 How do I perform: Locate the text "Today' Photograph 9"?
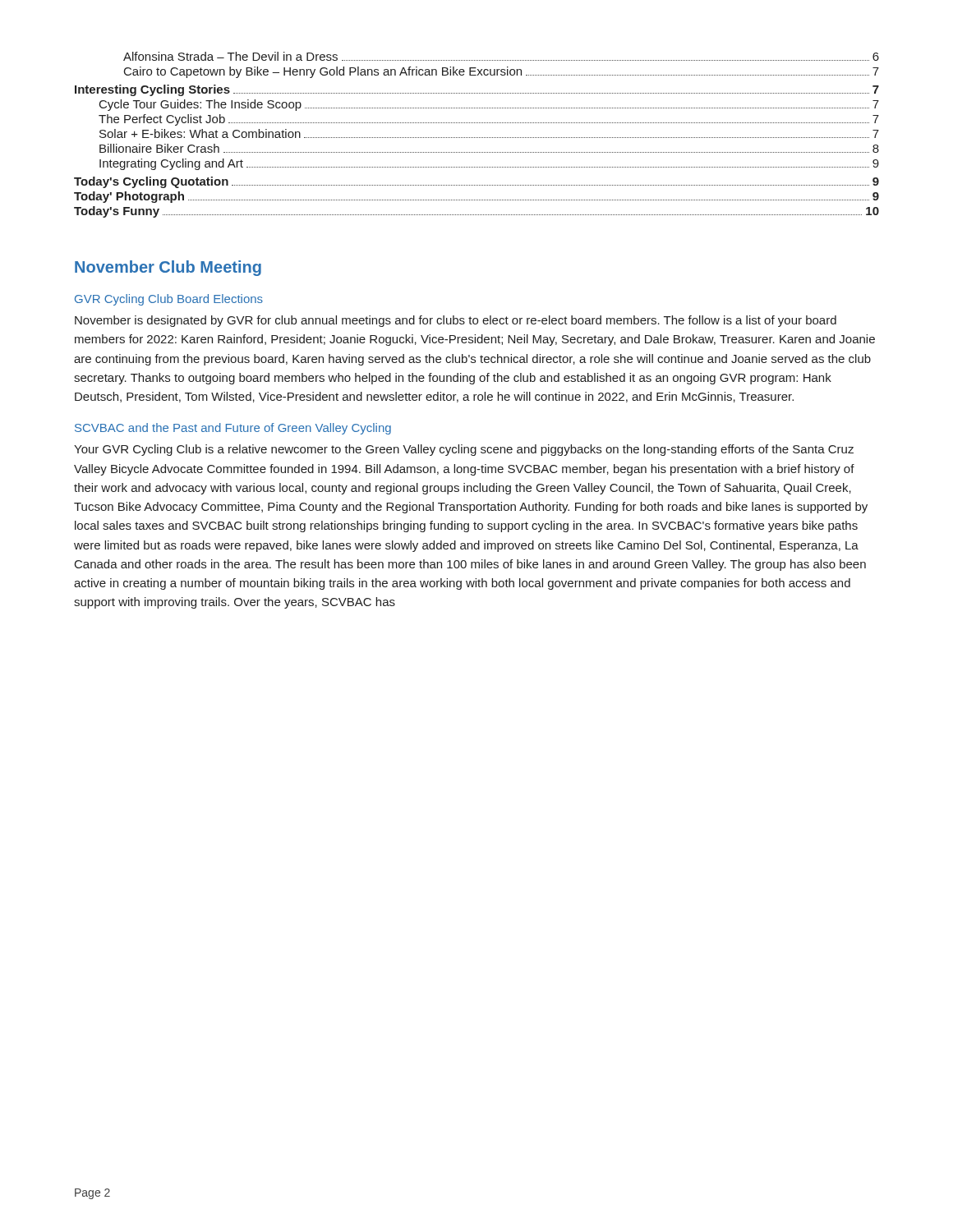[476, 196]
